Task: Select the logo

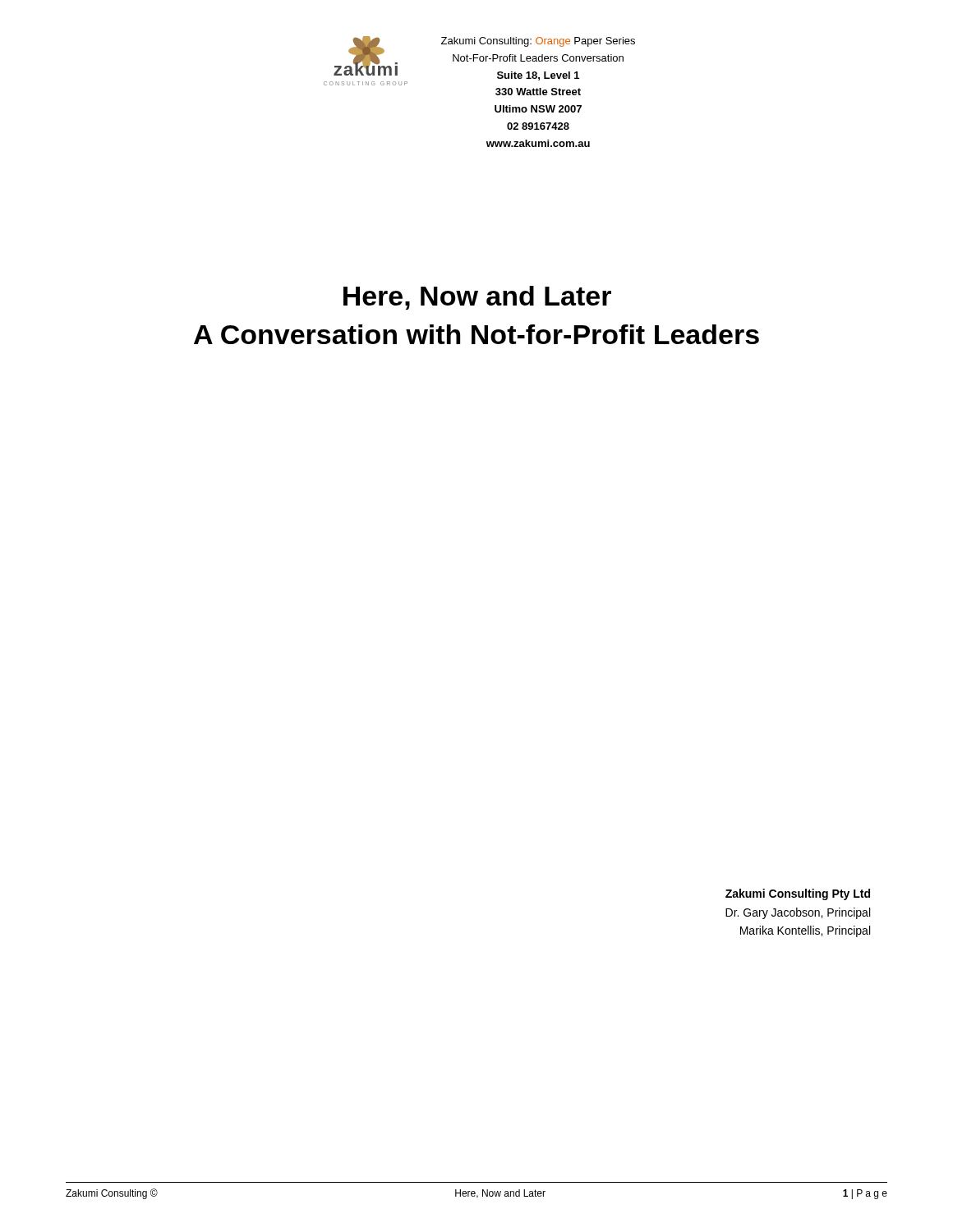Action: coord(367,67)
